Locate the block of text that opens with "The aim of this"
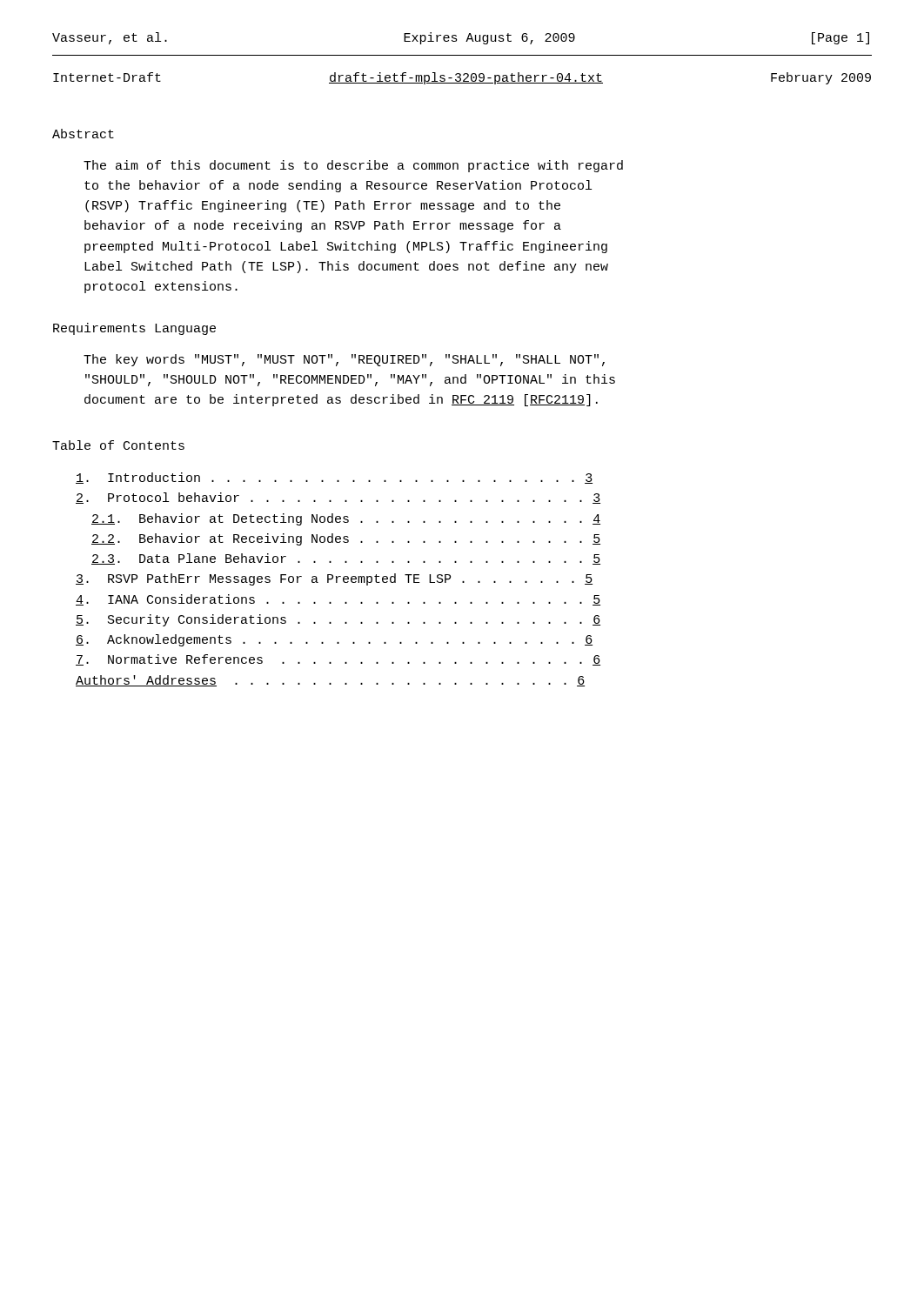Viewport: 924px width, 1305px height. (x=354, y=227)
